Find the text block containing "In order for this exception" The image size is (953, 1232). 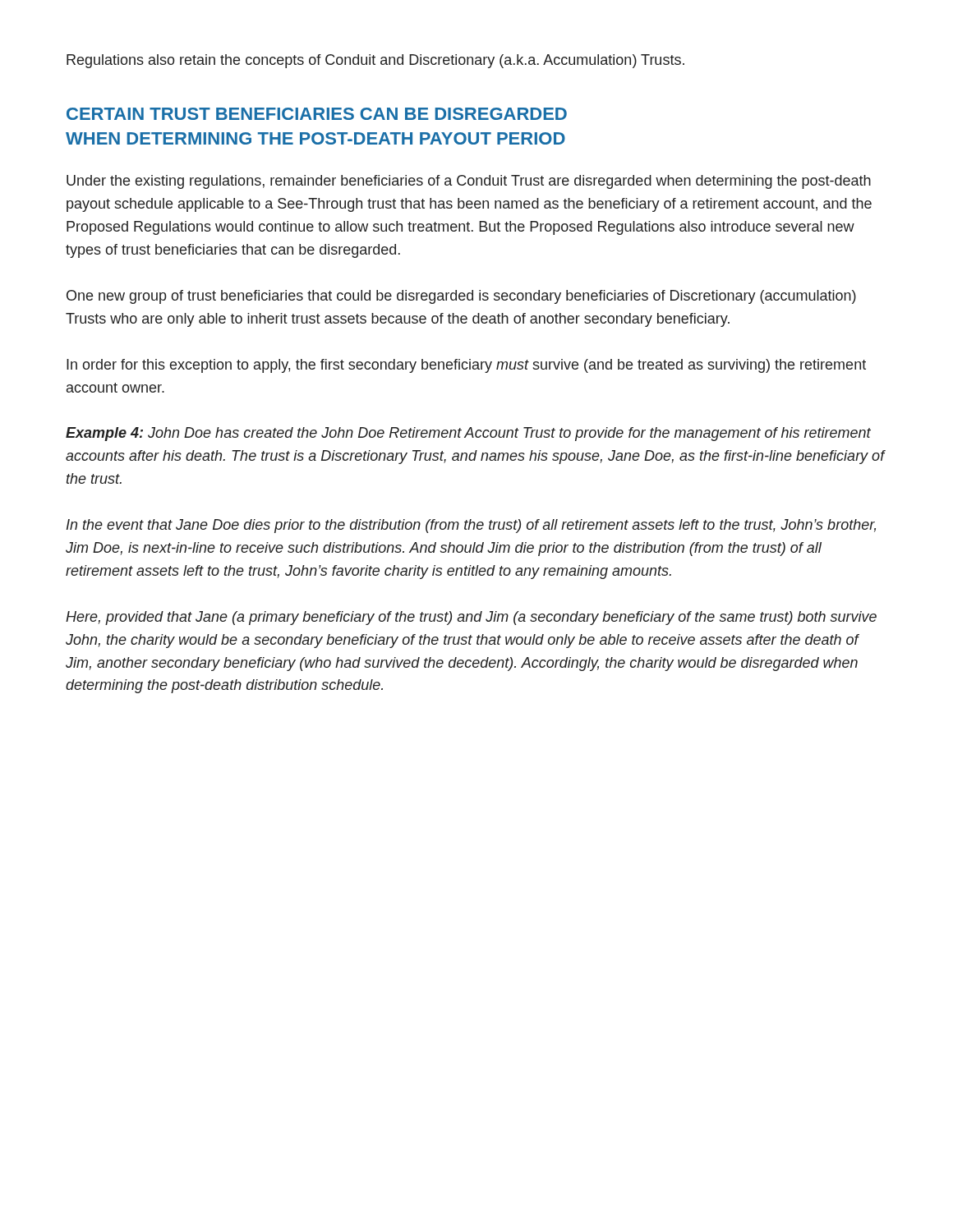[x=466, y=376]
